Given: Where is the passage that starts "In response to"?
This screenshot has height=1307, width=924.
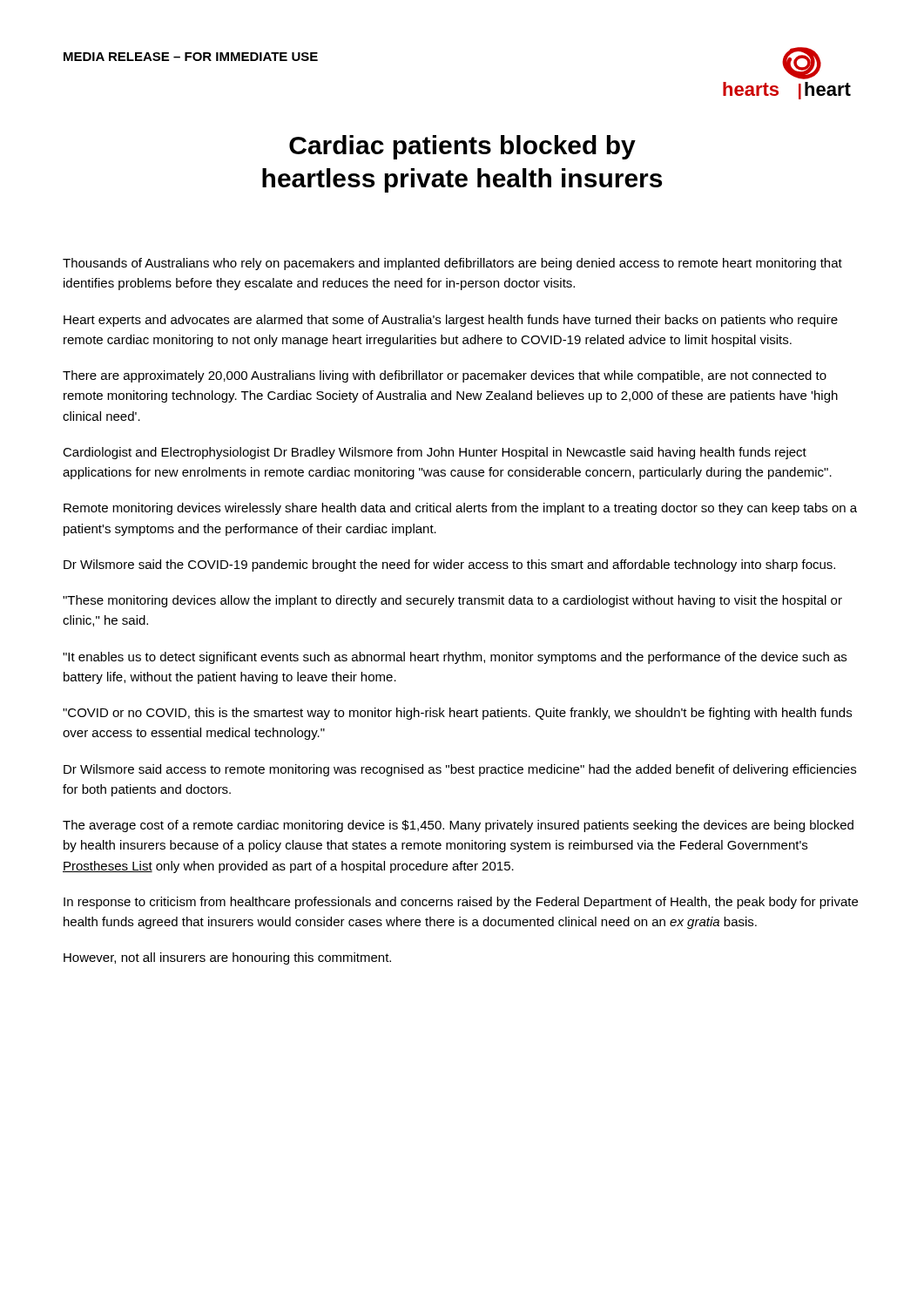Looking at the screenshot, I should click(x=462, y=911).
